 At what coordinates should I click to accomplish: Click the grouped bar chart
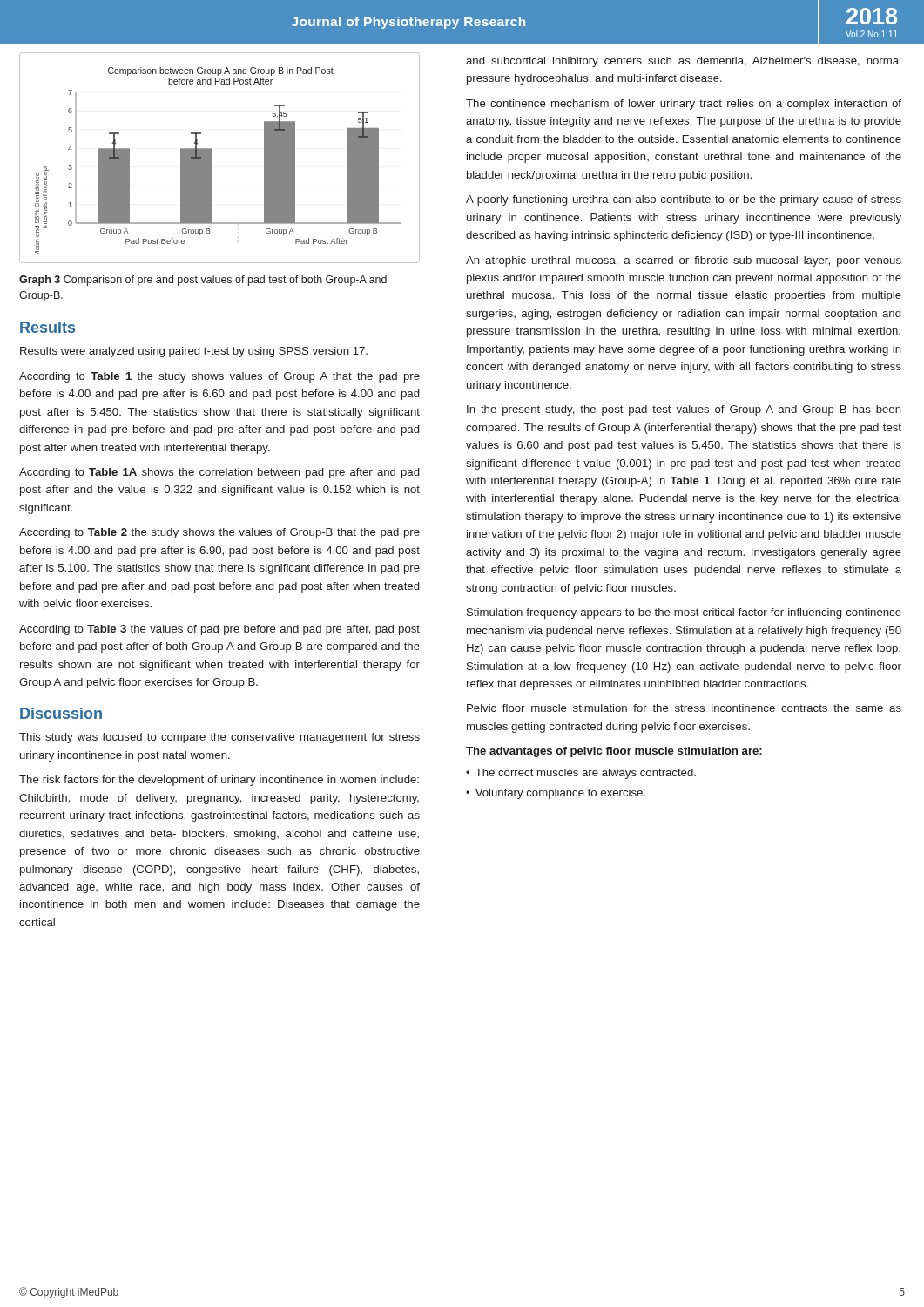pyautogui.click(x=219, y=158)
